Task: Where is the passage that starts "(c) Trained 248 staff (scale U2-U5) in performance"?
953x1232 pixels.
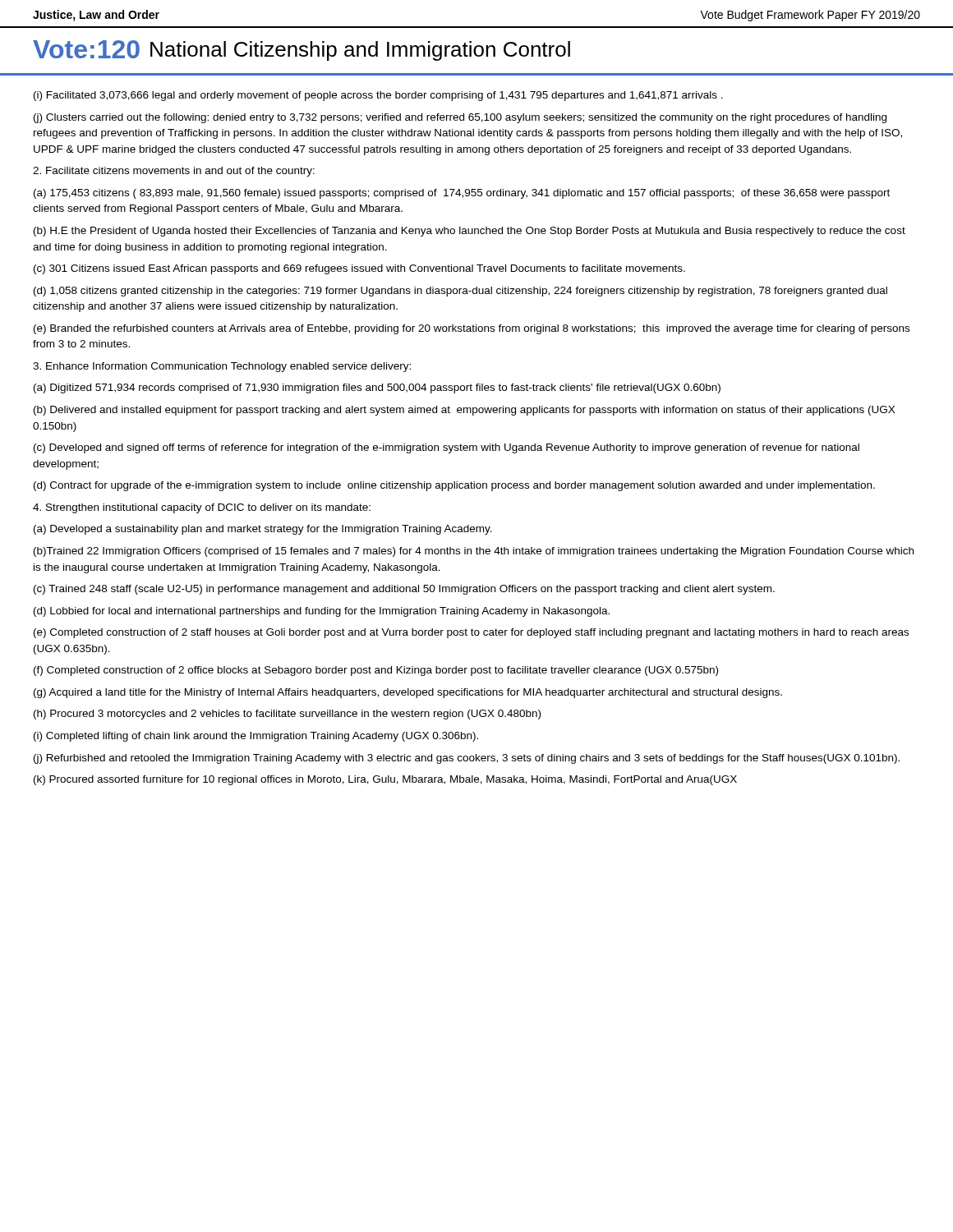Action: click(x=404, y=589)
